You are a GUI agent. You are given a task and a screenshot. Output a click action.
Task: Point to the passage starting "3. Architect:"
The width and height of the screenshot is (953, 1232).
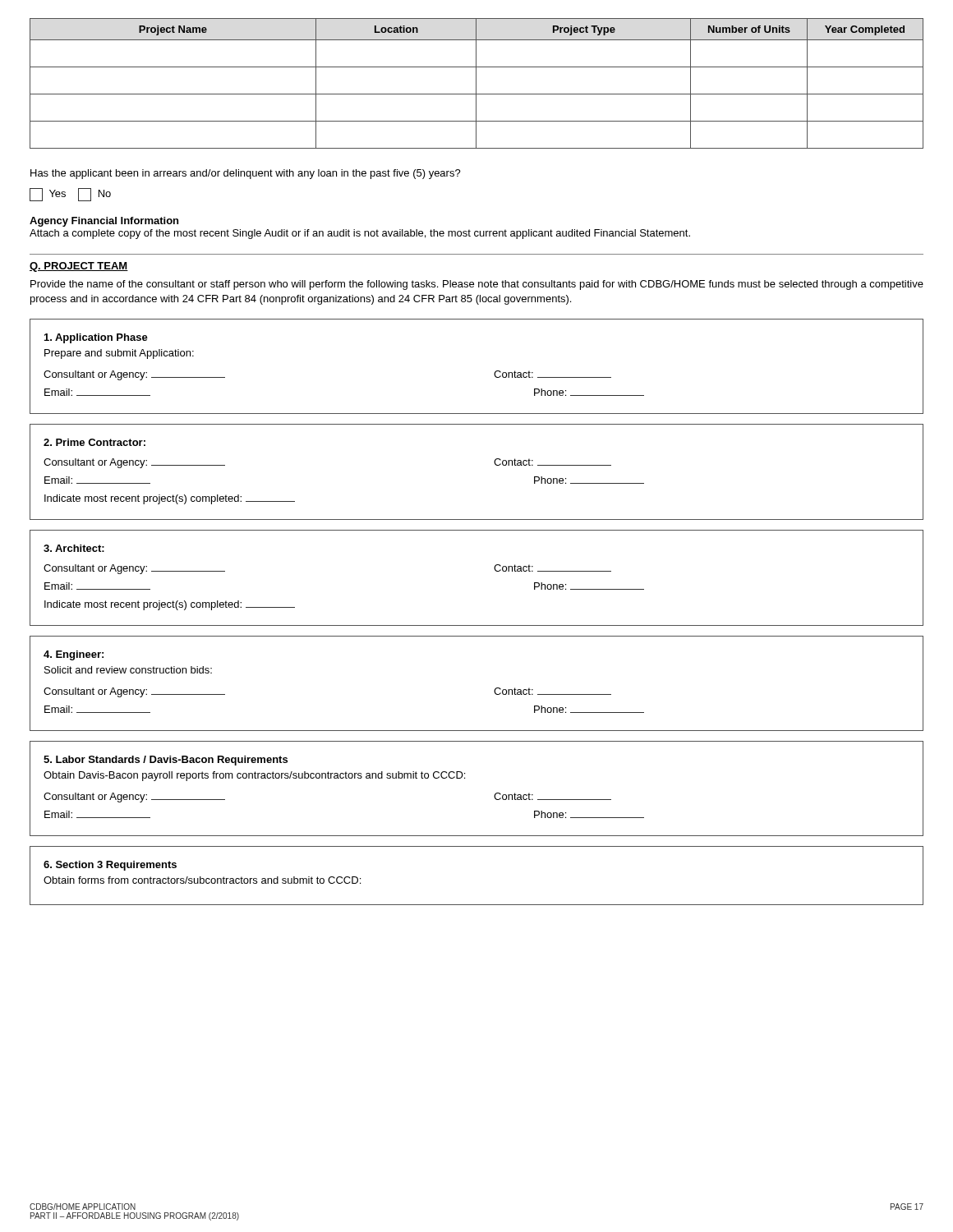coord(74,548)
